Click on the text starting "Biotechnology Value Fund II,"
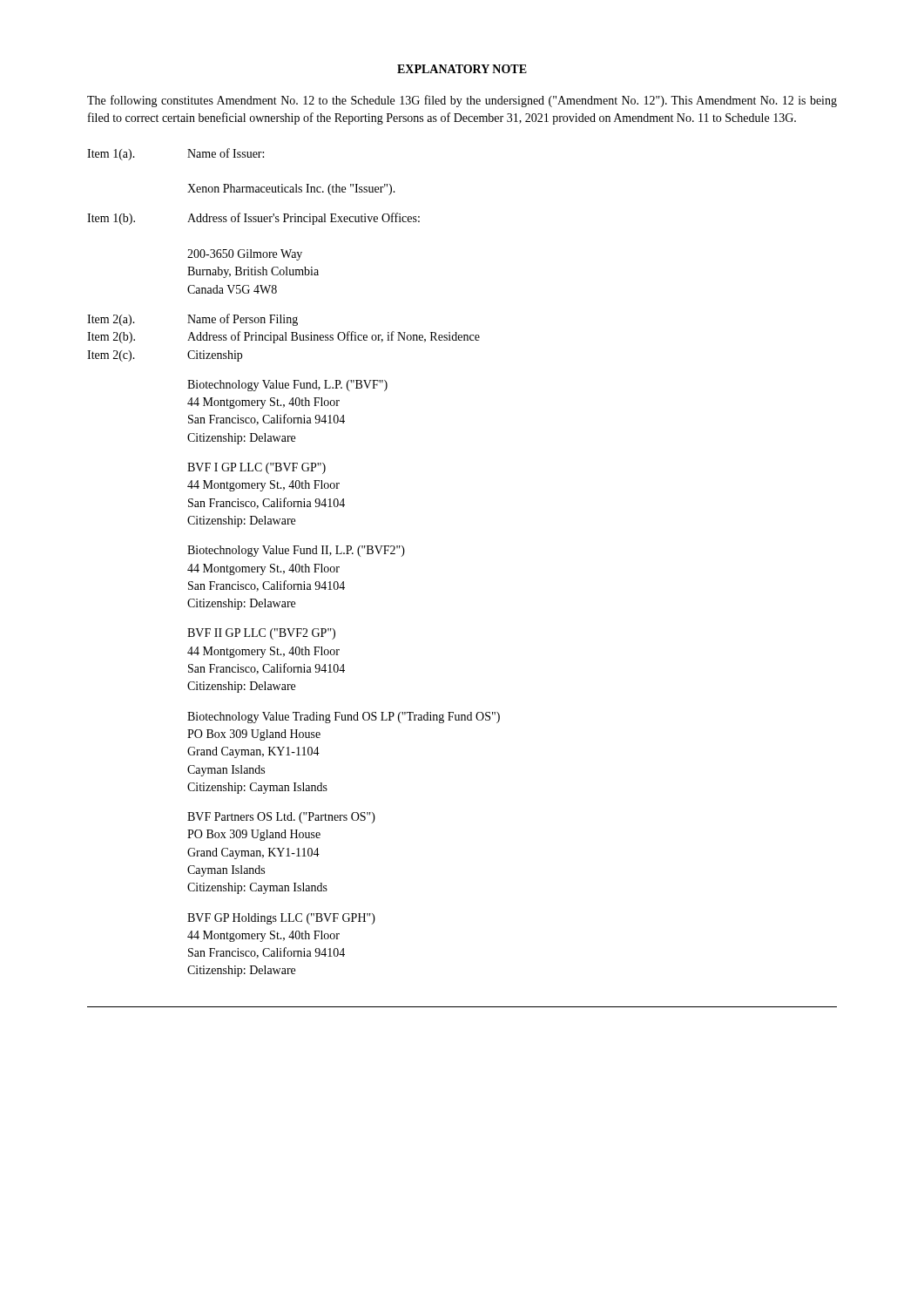924x1307 pixels. (x=296, y=577)
